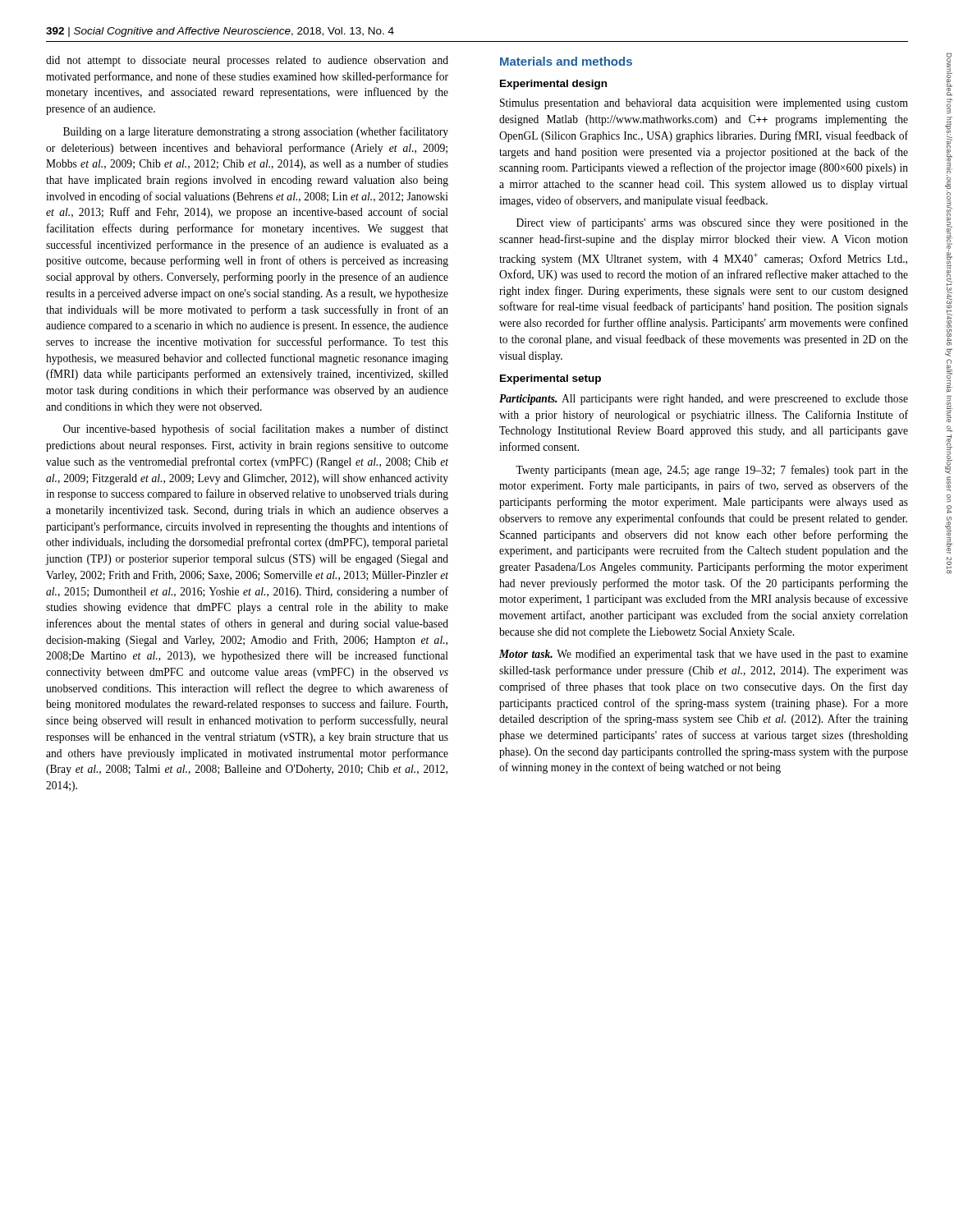Where is the passage that starts "Building on a large literature demonstrating a"?
This screenshot has width=954, height=1232.
tap(247, 270)
